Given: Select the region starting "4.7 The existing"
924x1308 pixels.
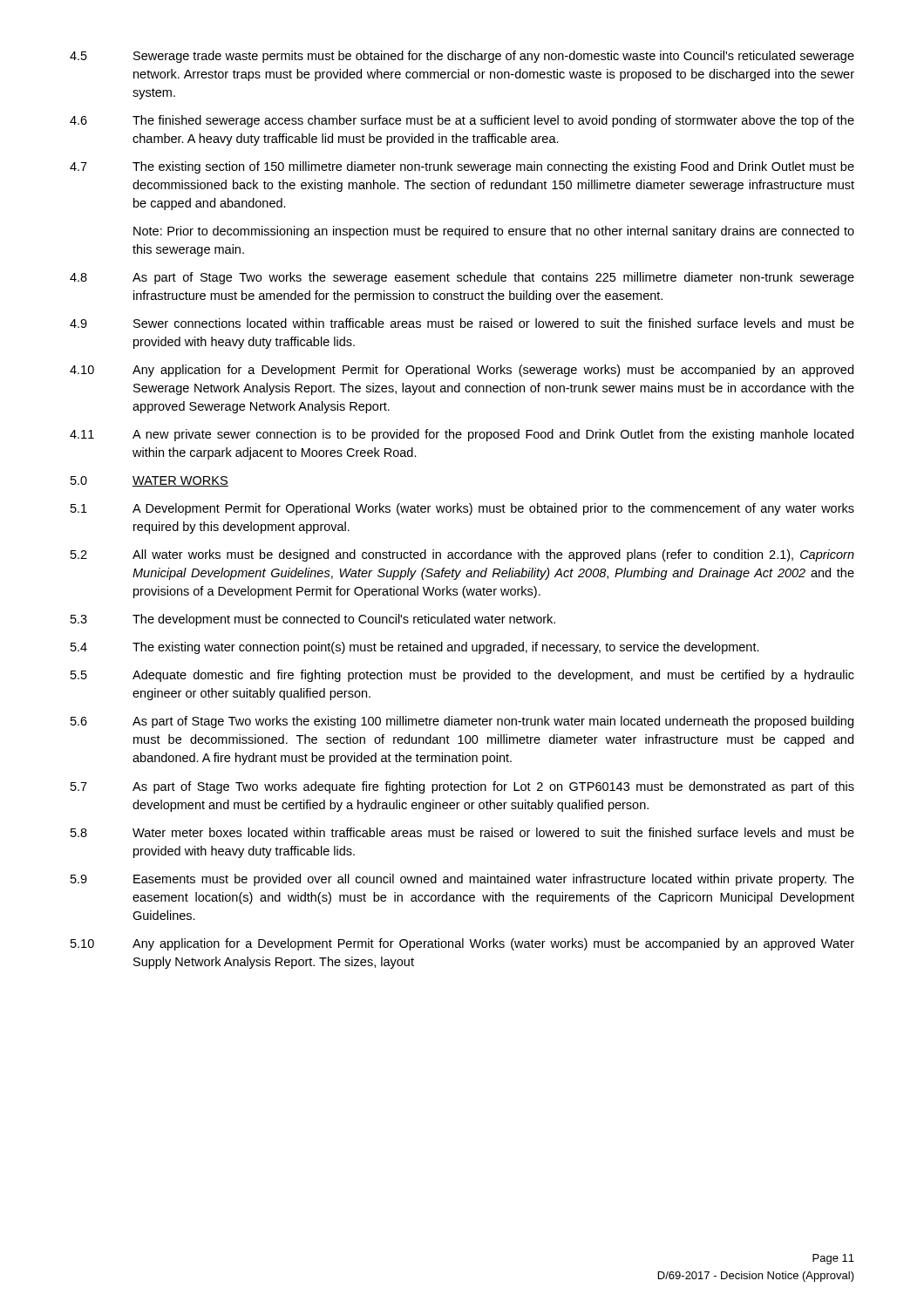Looking at the screenshot, I should [x=462, y=185].
